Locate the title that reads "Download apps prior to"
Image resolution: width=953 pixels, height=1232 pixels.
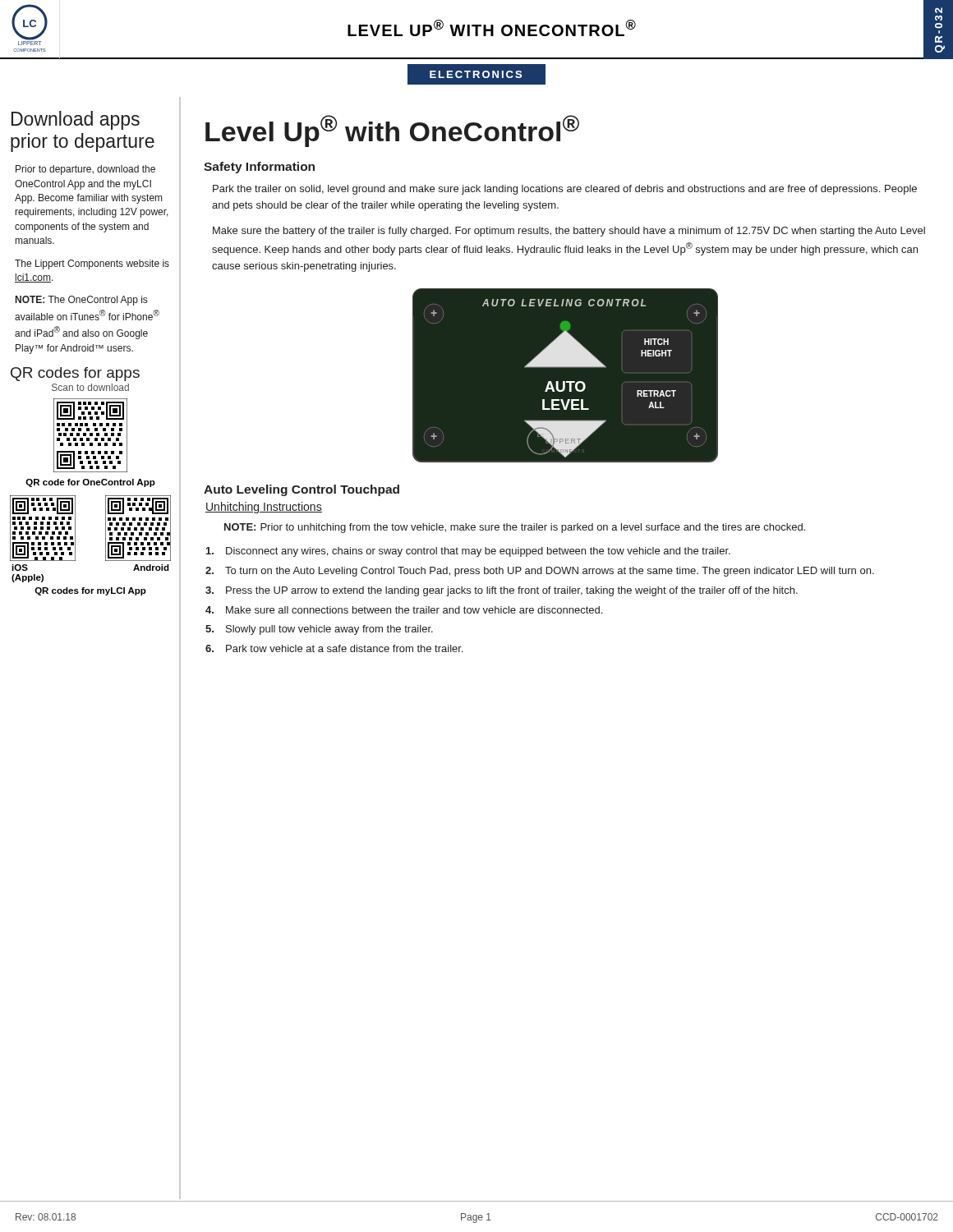coord(82,130)
